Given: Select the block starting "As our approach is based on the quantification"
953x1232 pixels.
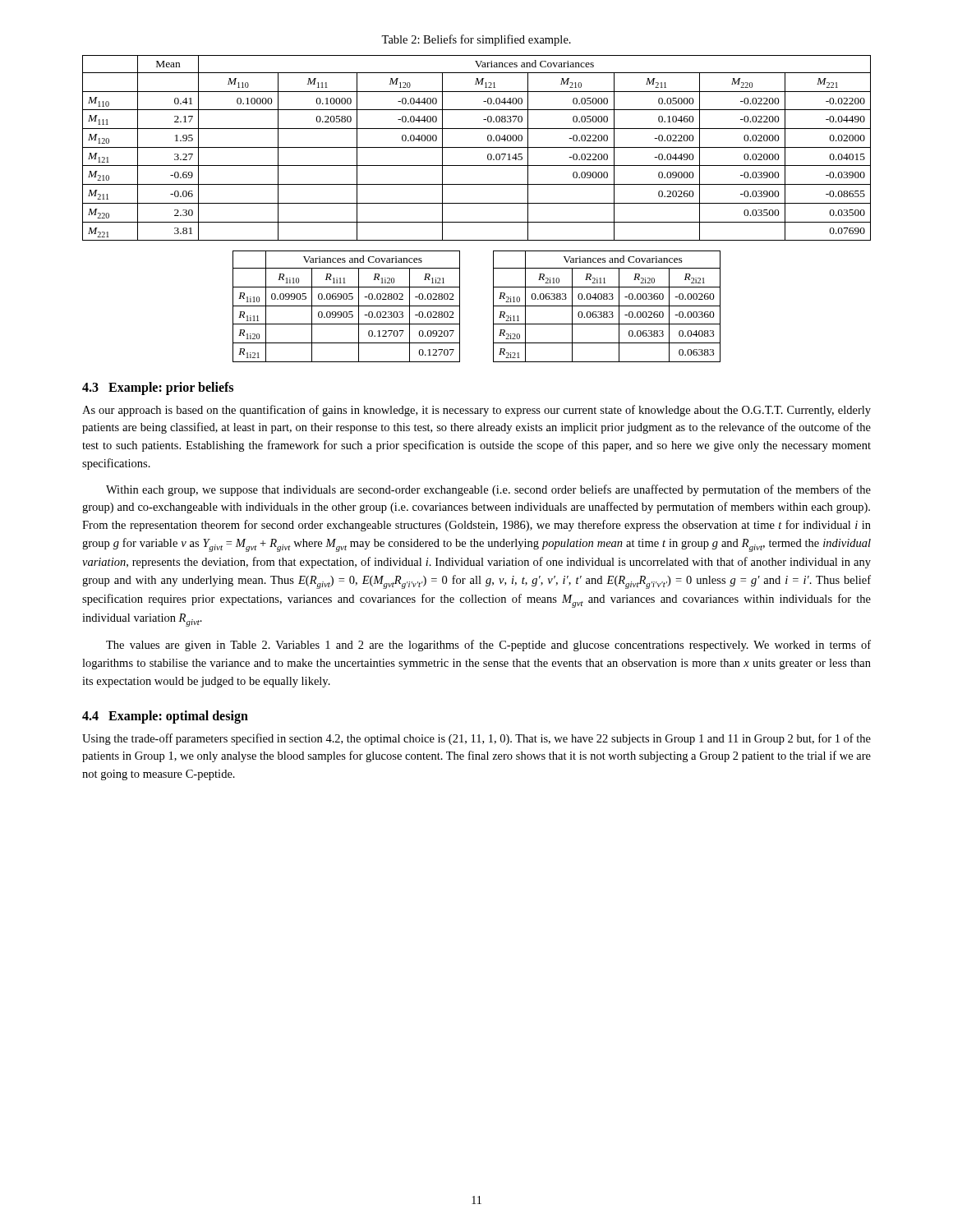Looking at the screenshot, I should coord(476,546).
